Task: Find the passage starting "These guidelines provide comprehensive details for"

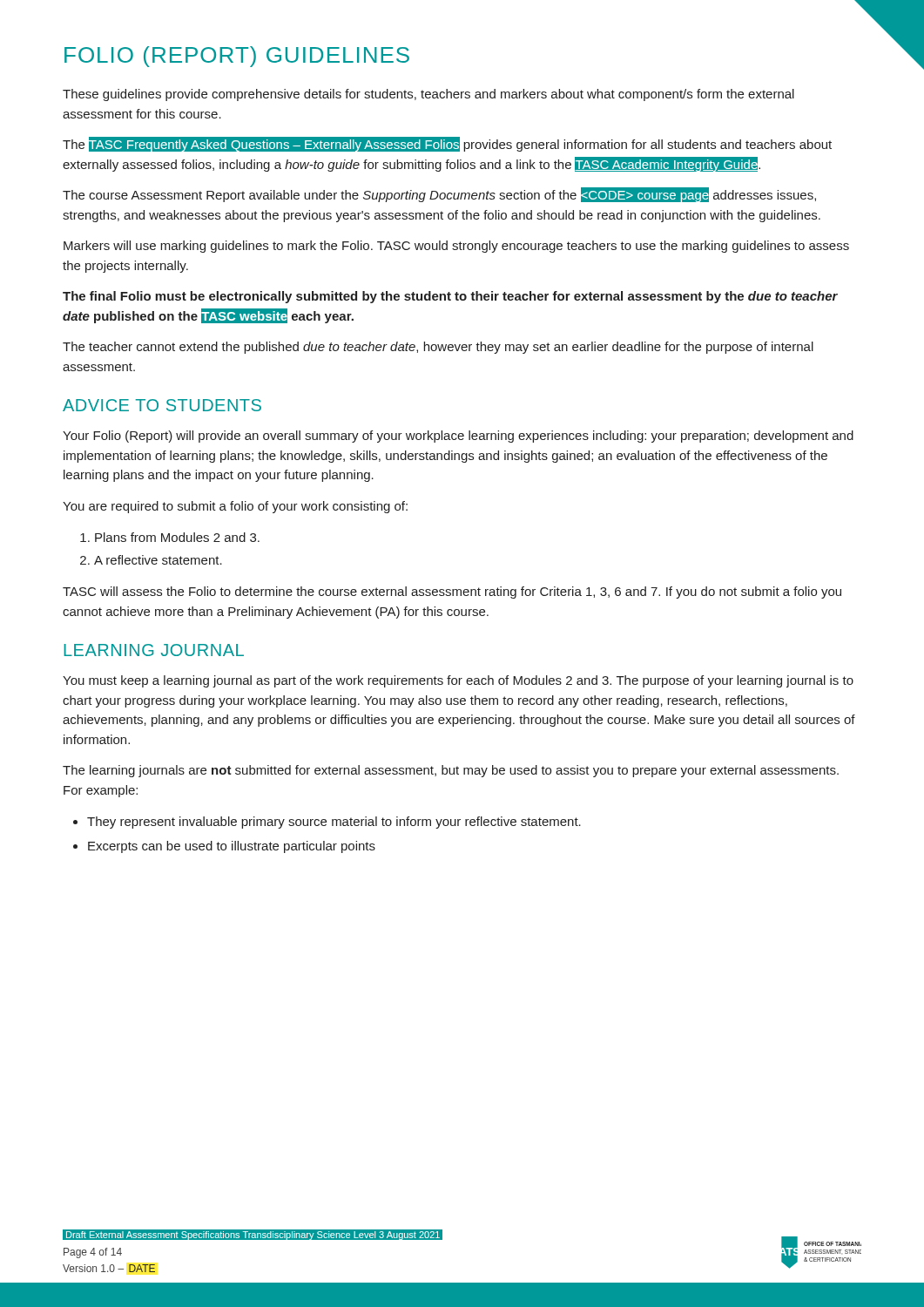Action: click(462, 104)
